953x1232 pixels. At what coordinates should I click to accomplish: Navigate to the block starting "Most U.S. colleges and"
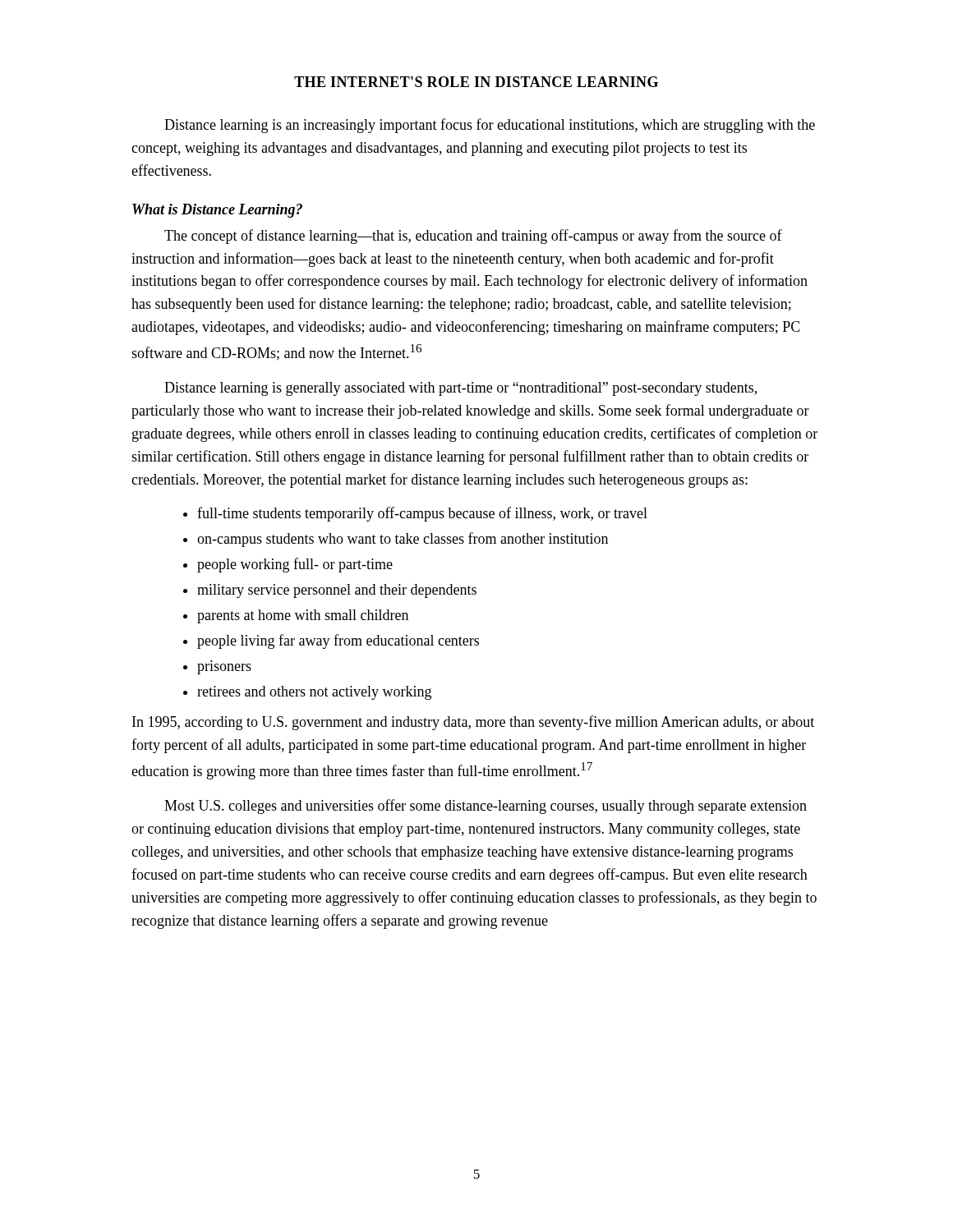474,863
